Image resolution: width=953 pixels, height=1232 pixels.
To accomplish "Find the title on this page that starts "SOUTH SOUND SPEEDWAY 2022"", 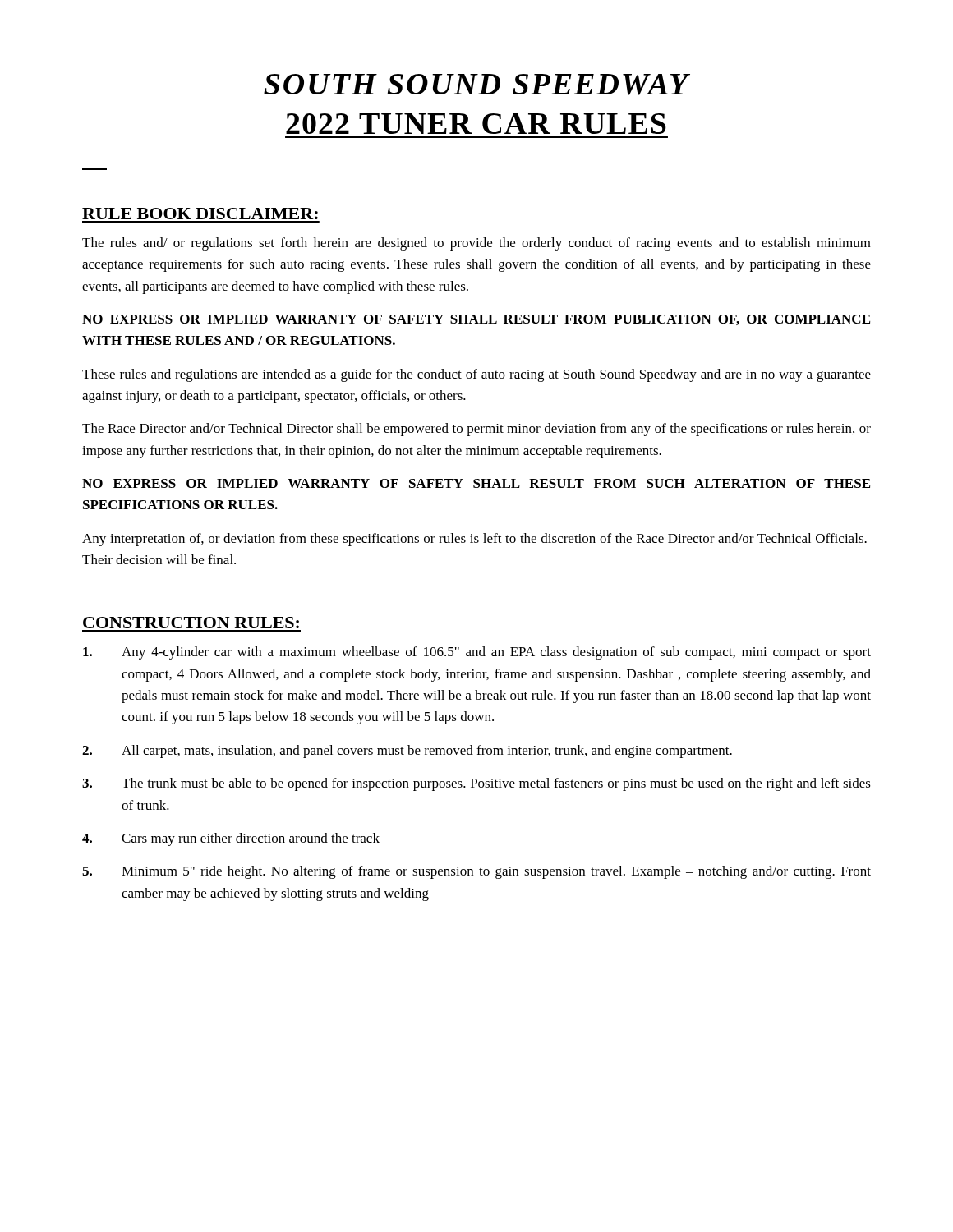I will tap(476, 105).
